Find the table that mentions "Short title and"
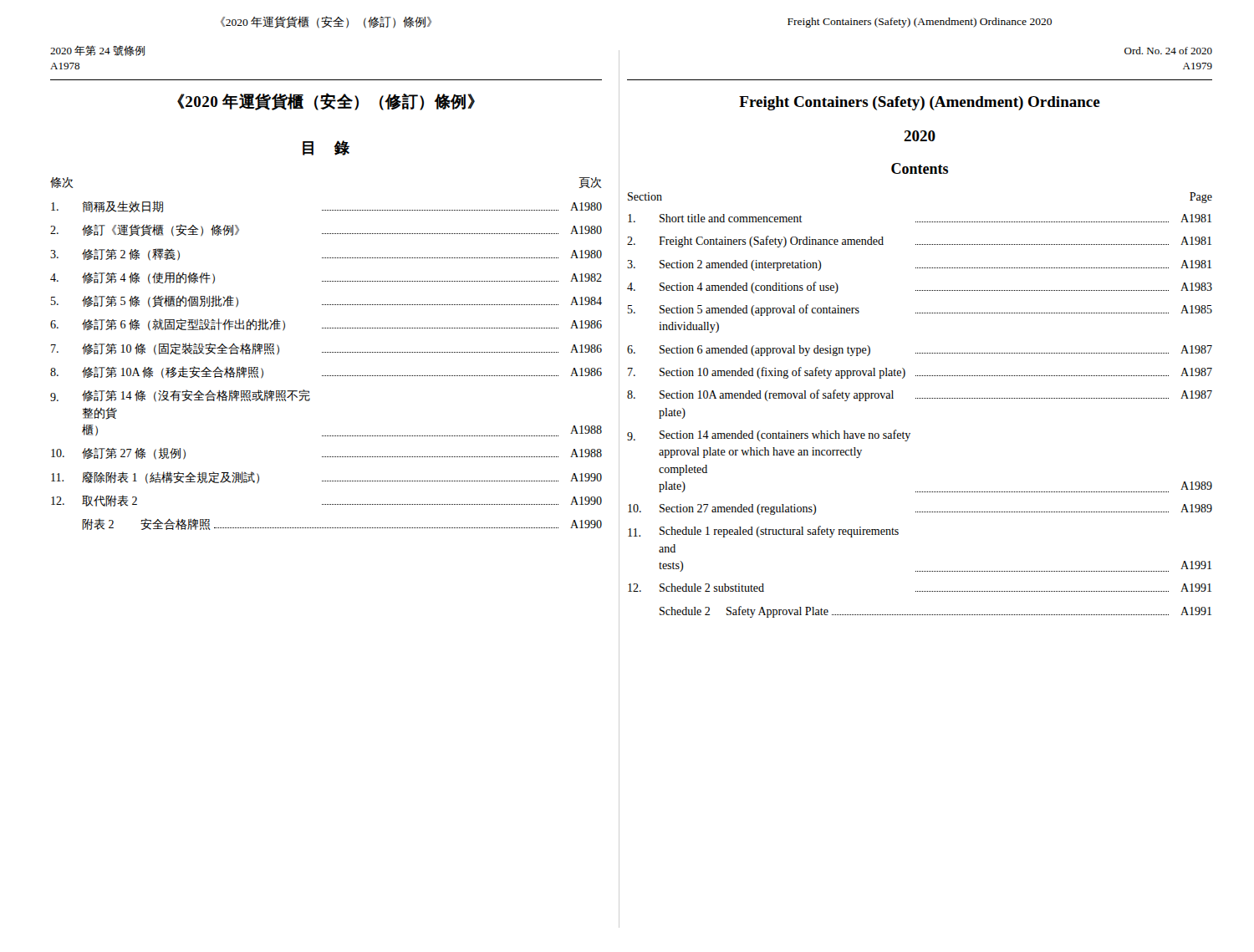 (x=920, y=418)
